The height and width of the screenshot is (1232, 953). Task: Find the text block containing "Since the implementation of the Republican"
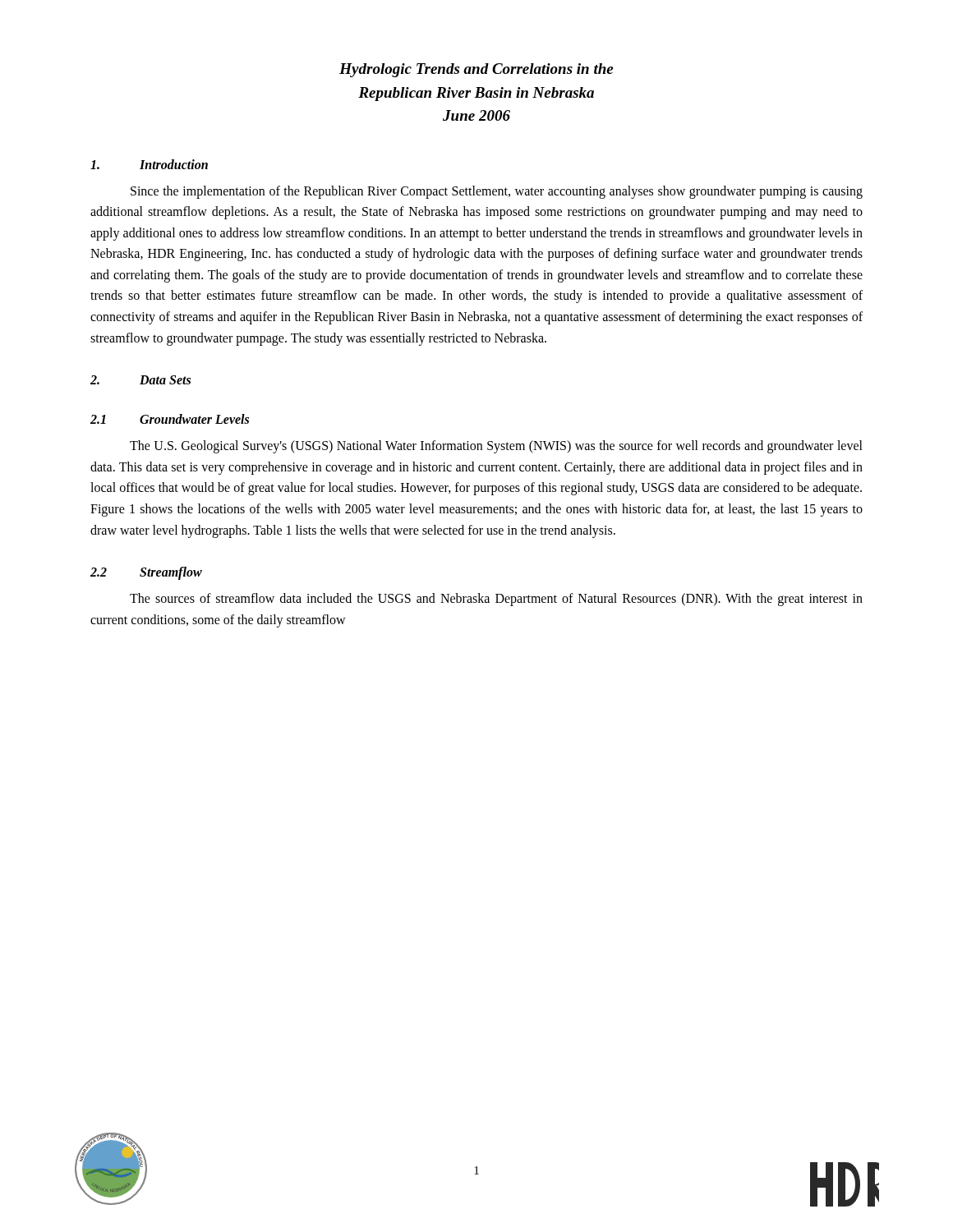pyautogui.click(x=476, y=264)
